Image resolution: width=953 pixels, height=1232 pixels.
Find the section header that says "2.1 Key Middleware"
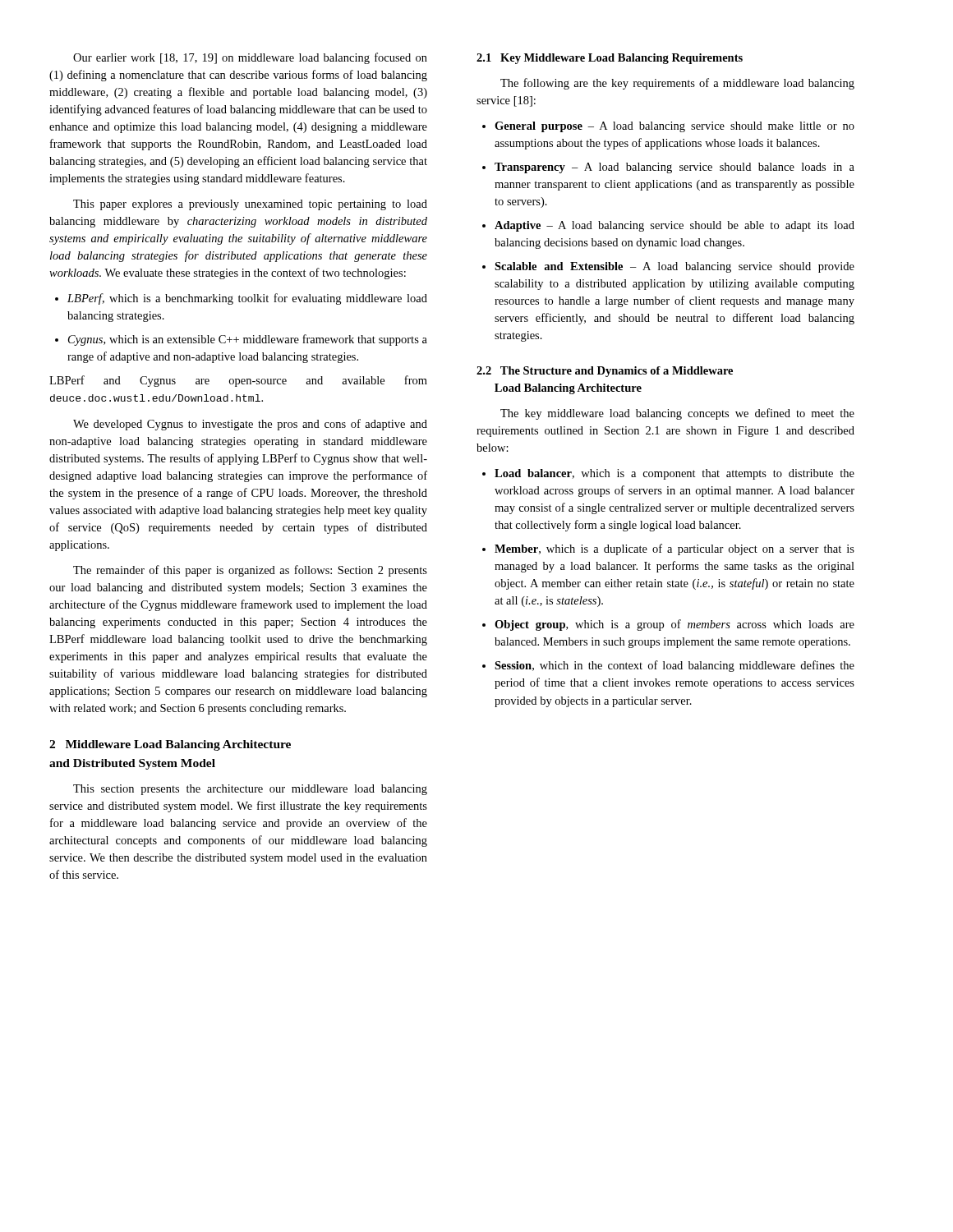[665, 58]
